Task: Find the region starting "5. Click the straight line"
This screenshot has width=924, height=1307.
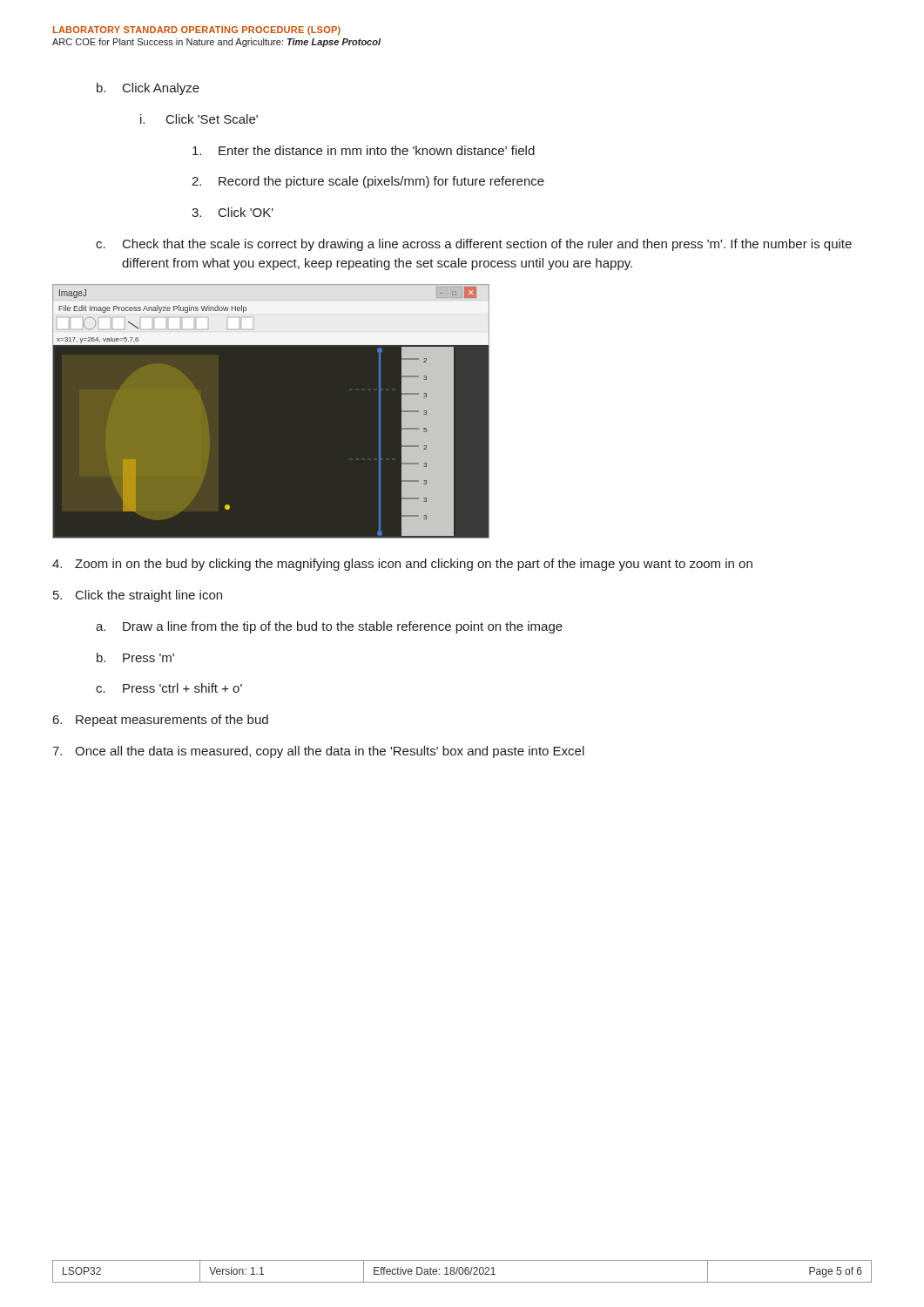Action: click(138, 596)
